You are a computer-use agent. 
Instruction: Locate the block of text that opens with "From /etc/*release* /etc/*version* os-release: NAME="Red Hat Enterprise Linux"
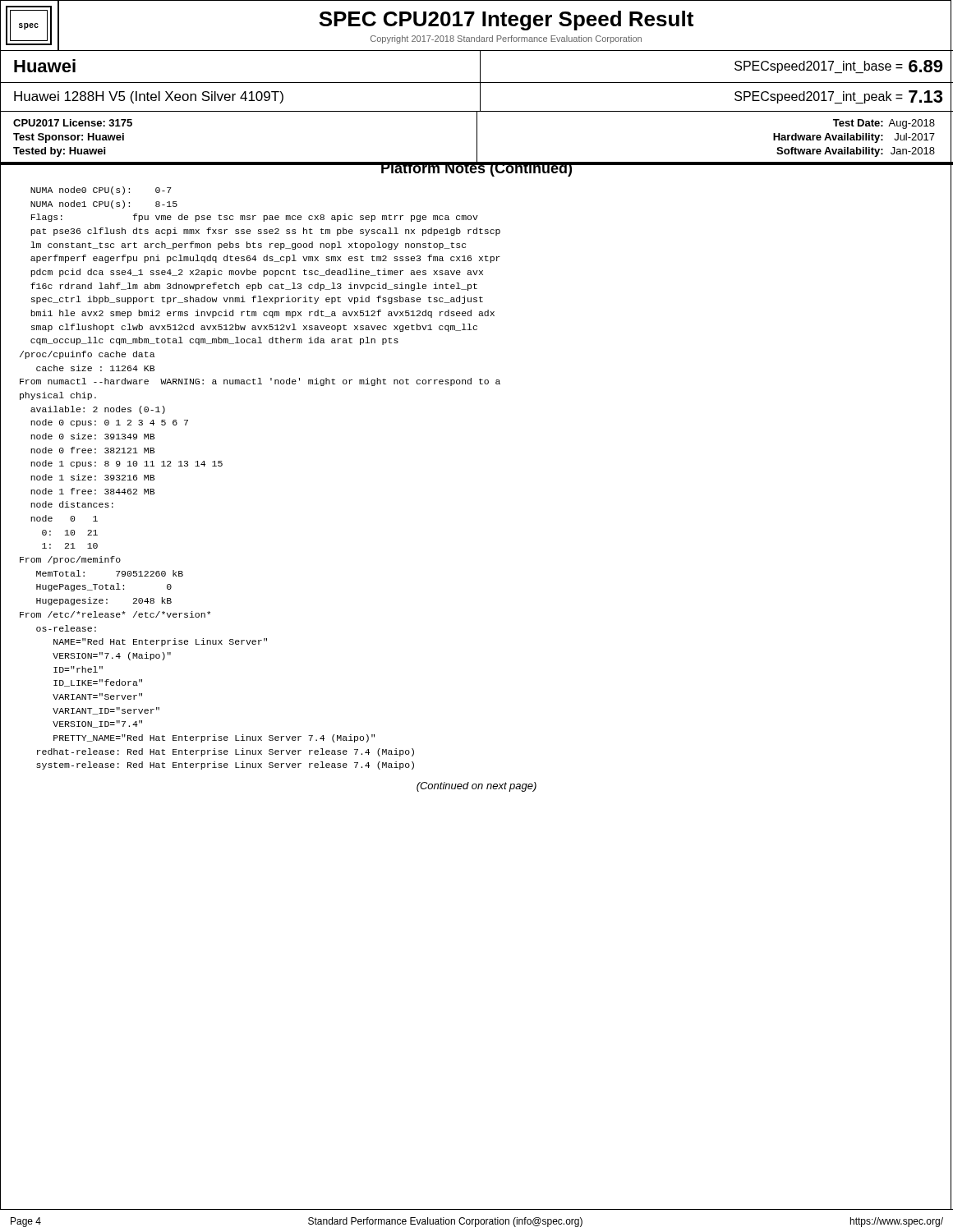click(x=115, y=614)
